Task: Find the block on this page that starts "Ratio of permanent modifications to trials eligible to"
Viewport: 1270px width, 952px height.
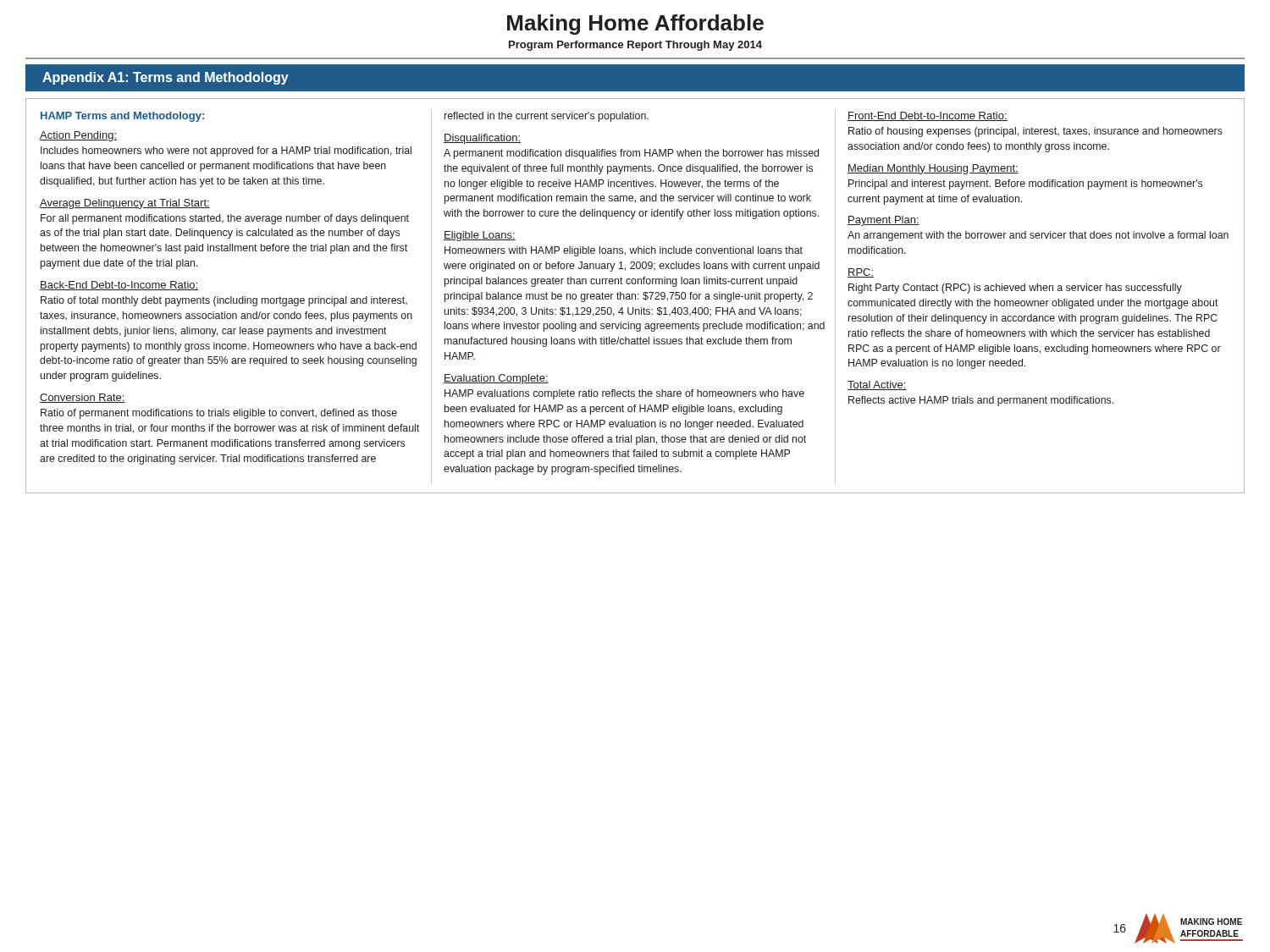Action: pyautogui.click(x=230, y=436)
